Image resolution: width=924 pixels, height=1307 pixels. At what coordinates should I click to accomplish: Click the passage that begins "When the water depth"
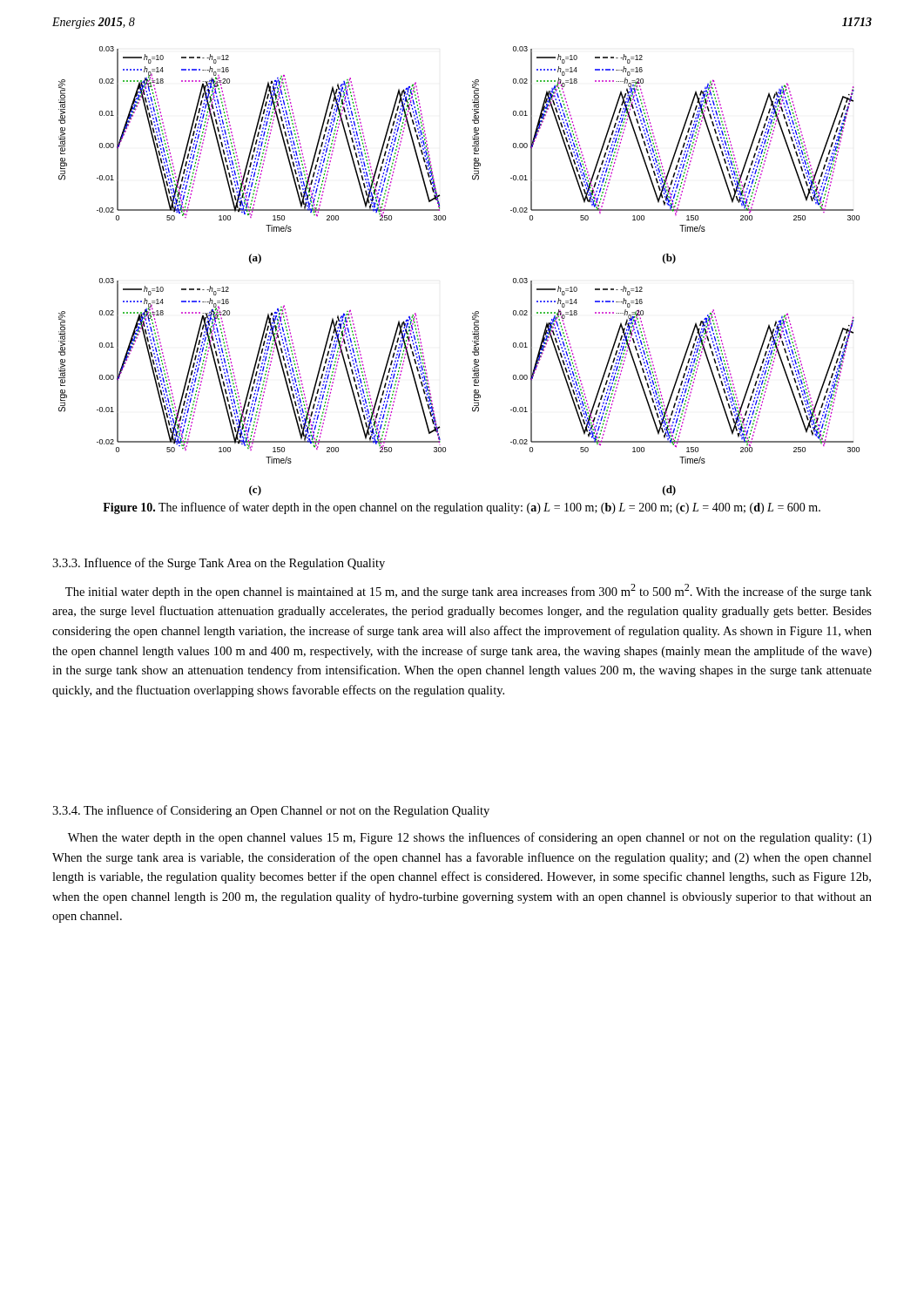(462, 877)
